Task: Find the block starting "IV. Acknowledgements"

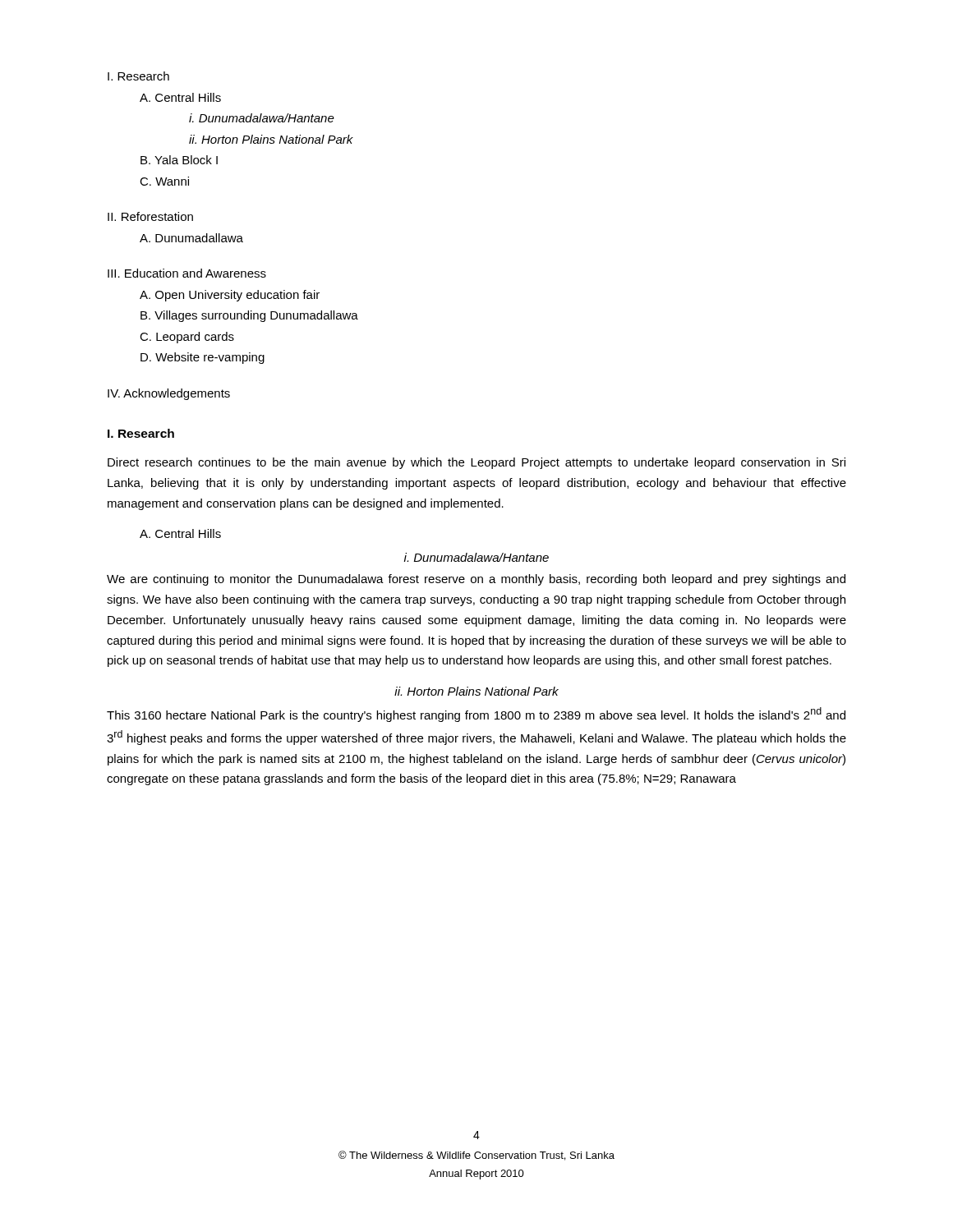Action: [169, 394]
